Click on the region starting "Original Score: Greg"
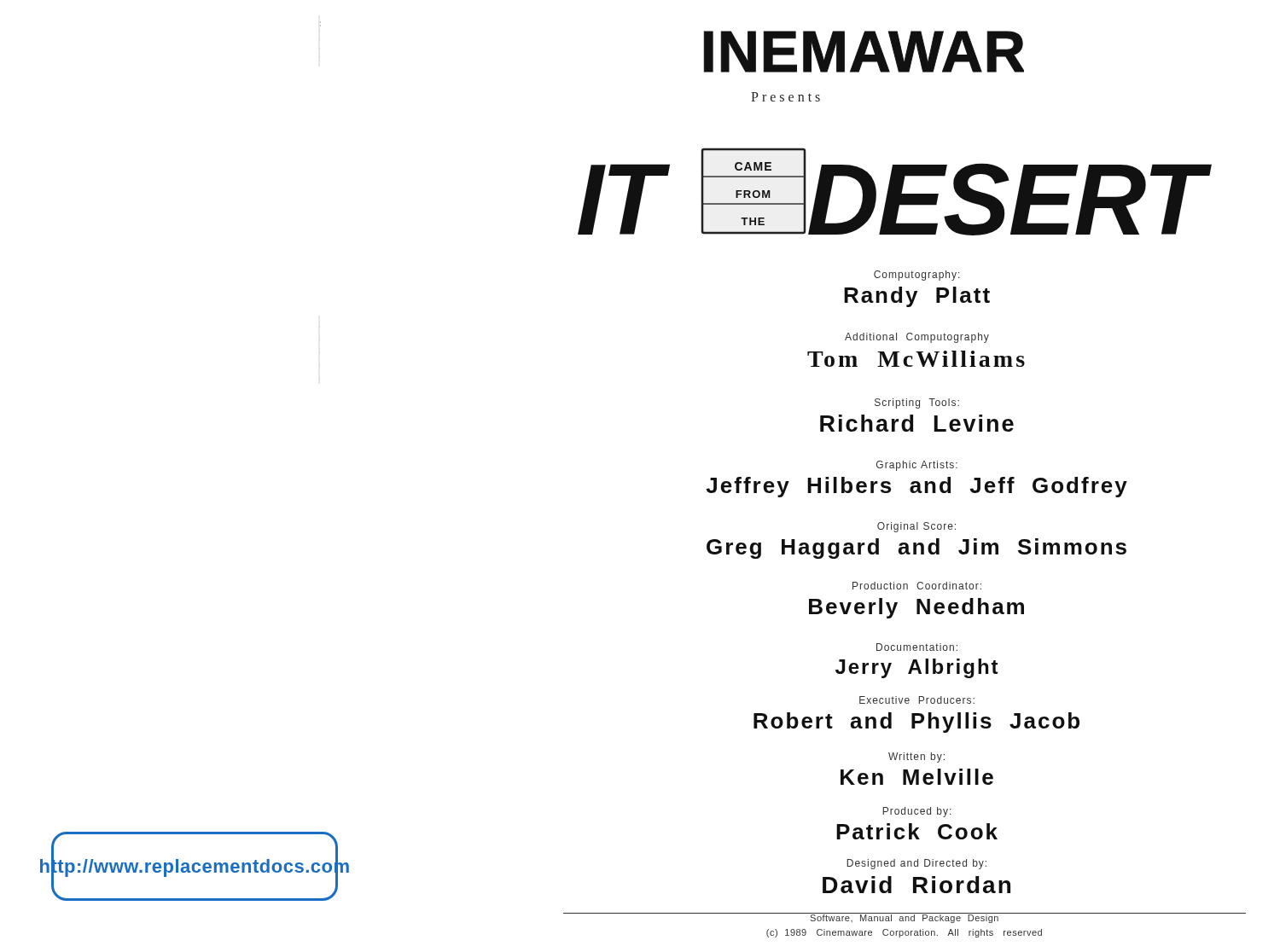1280x952 pixels. tap(917, 540)
